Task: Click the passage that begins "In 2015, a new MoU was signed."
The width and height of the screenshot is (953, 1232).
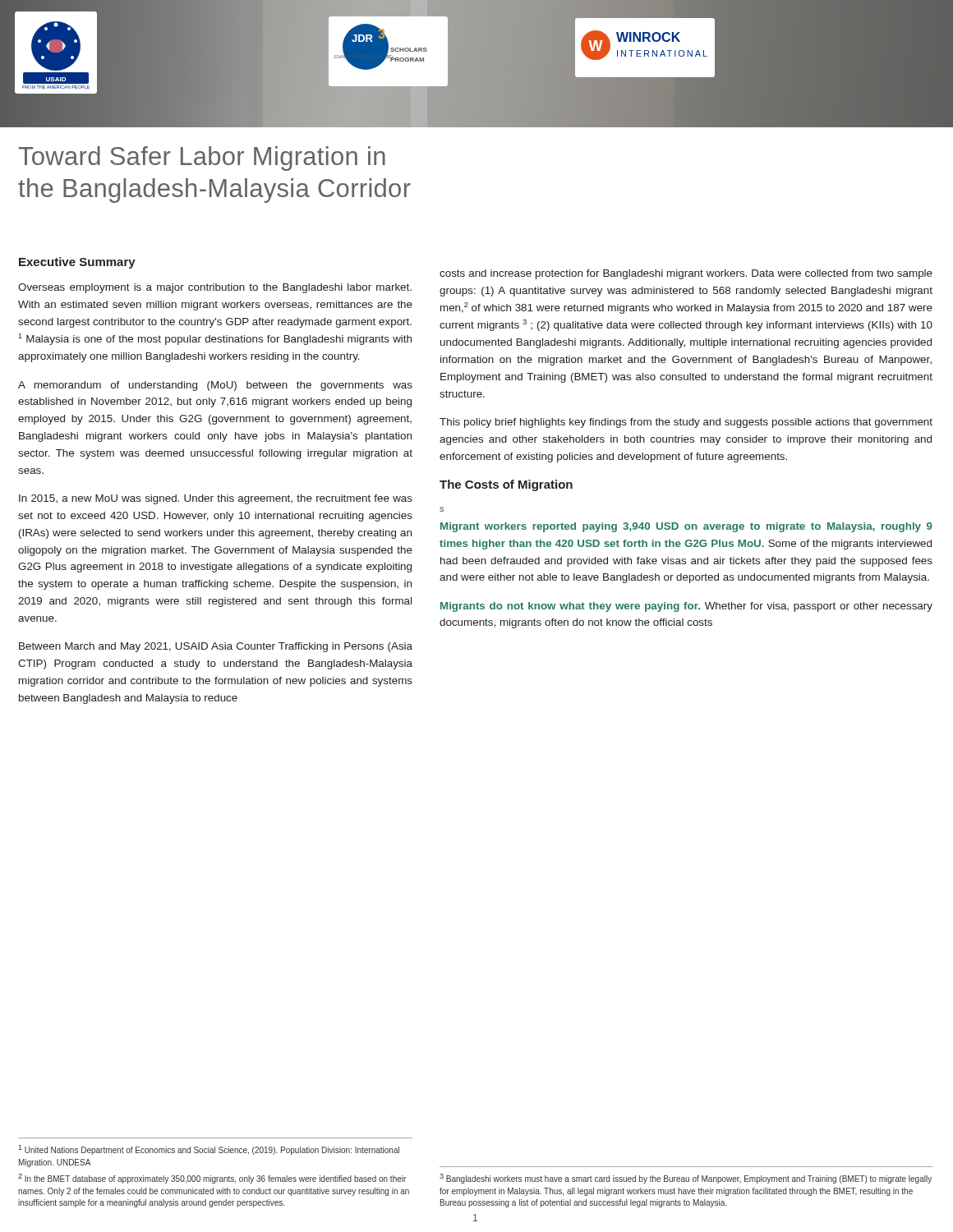Action: click(215, 559)
